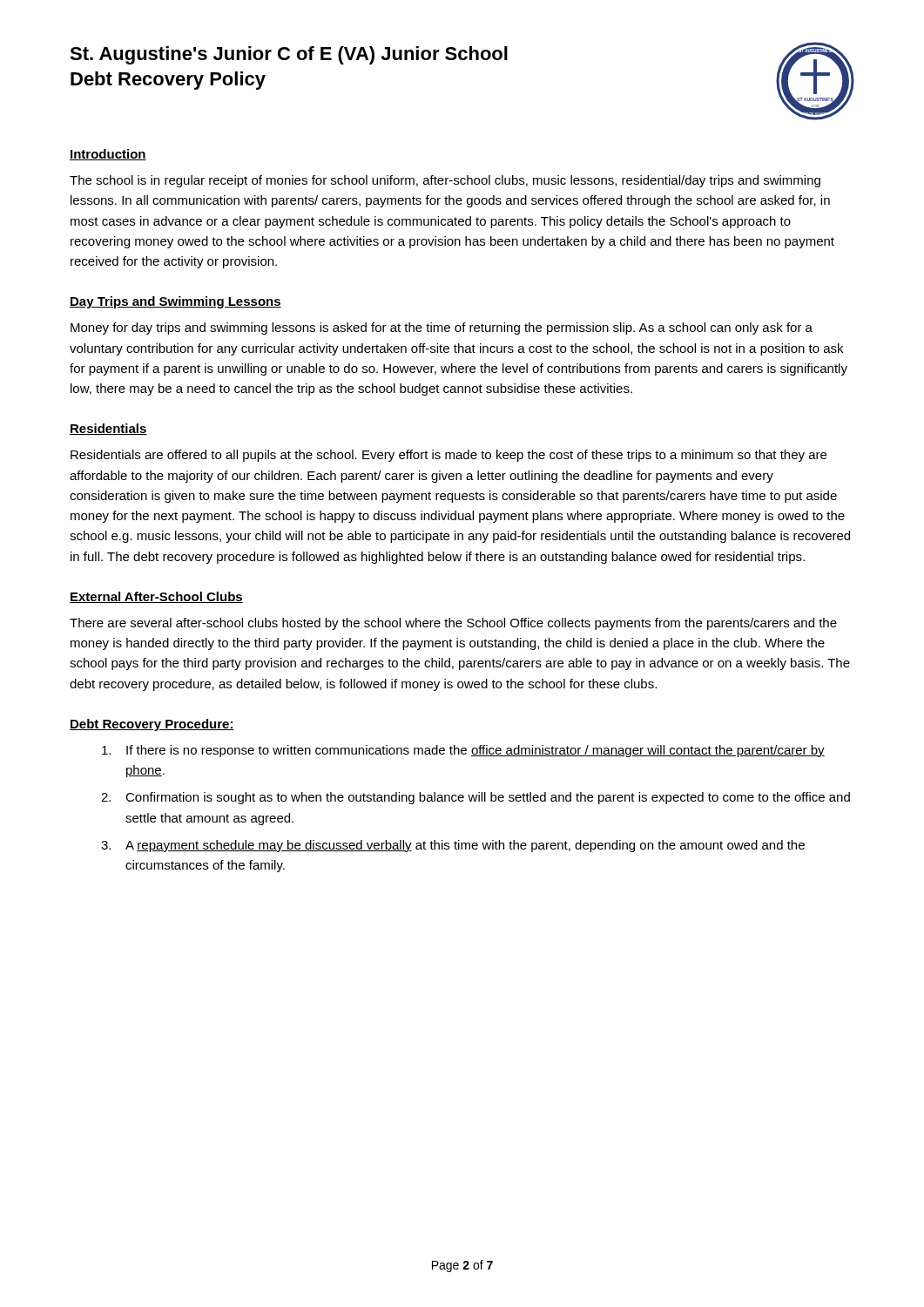Select the logo
924x1307 pixels.
click(811, 81)
